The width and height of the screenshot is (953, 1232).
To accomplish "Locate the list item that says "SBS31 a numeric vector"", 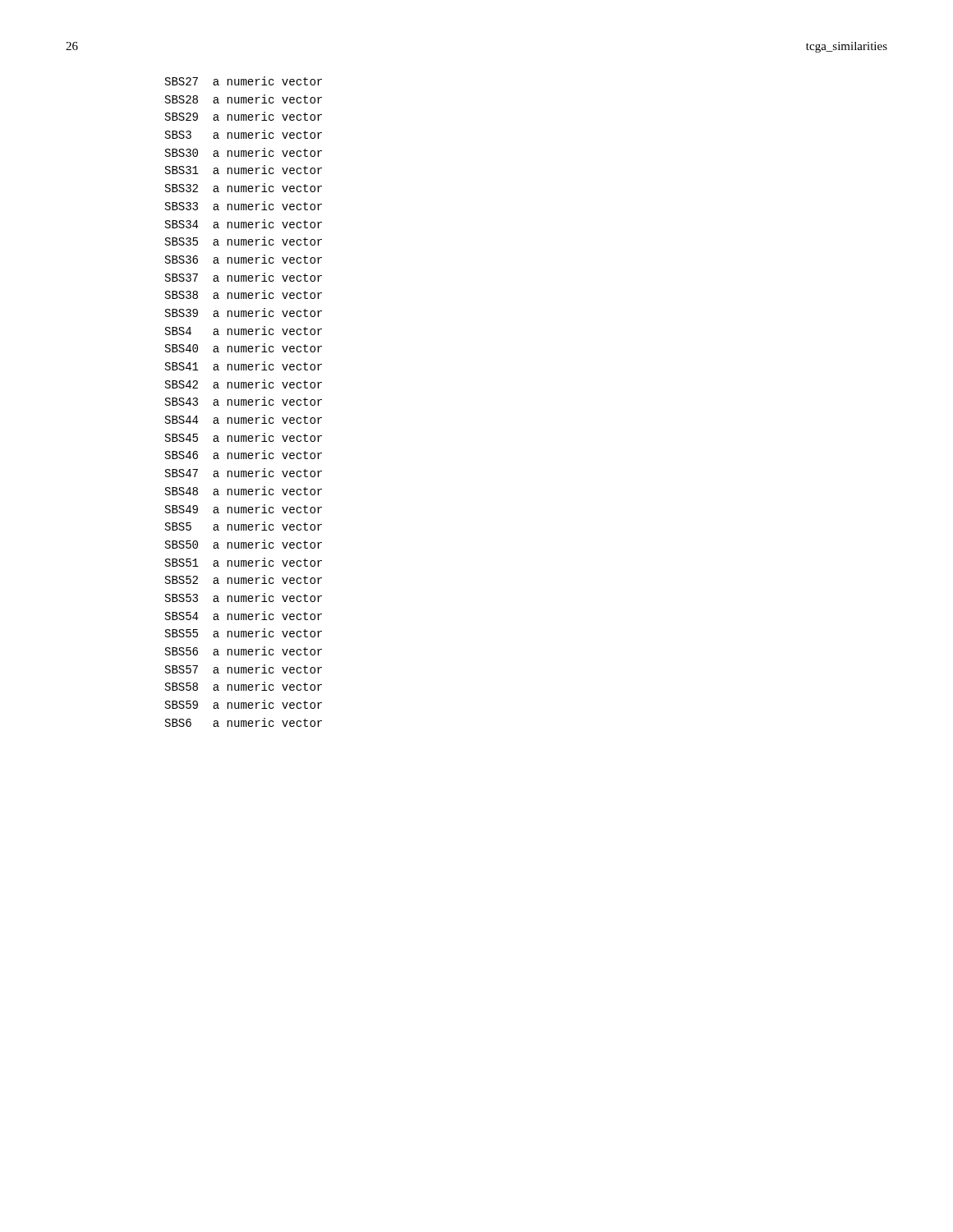I will tap(244, 171).
